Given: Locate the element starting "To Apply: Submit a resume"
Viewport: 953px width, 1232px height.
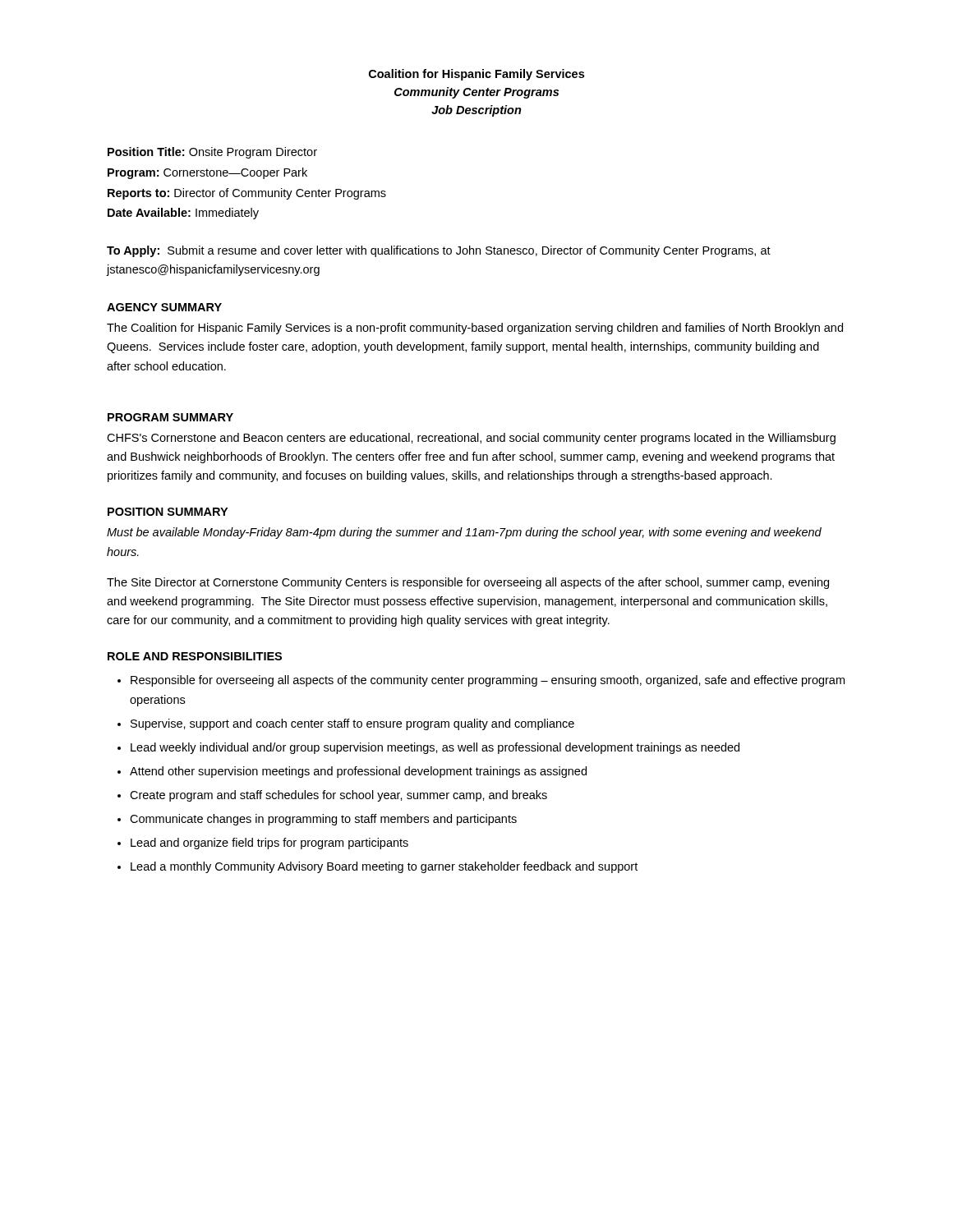Looking at the screenshot, I should coord(476,260).
